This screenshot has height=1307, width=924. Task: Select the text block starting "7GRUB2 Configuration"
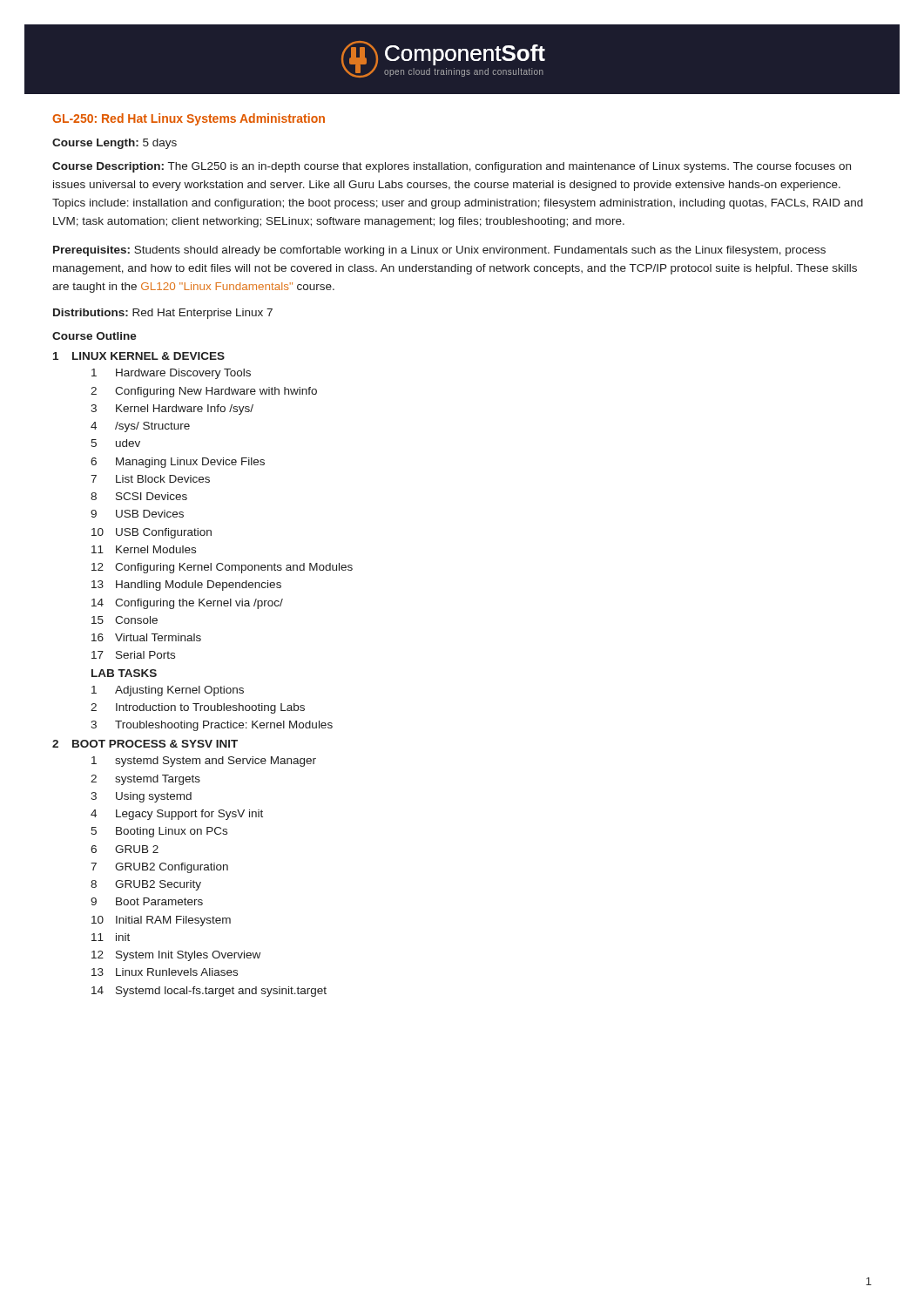160,867
